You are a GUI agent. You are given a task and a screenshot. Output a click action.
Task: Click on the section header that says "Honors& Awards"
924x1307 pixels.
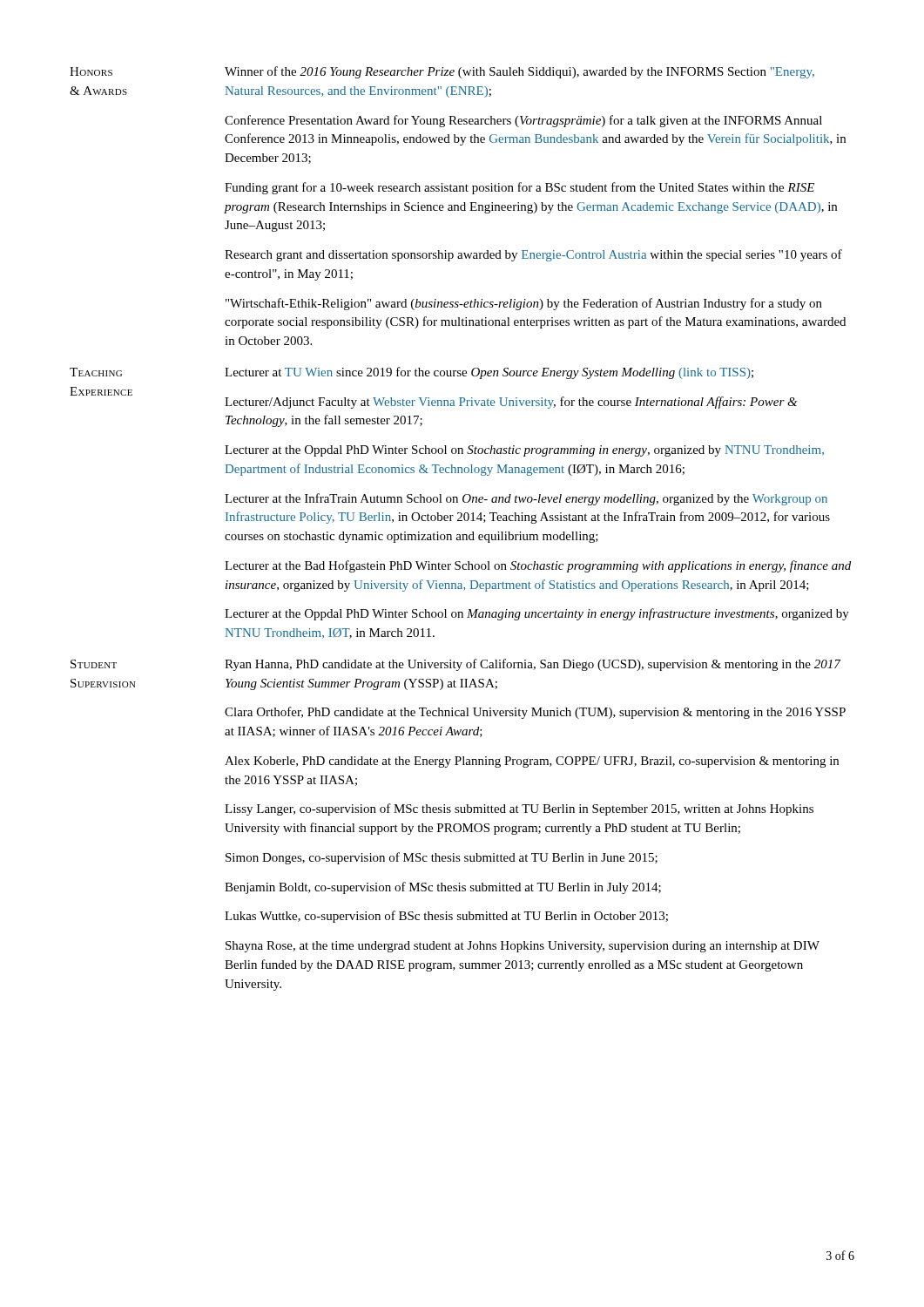tap(99, 81)
